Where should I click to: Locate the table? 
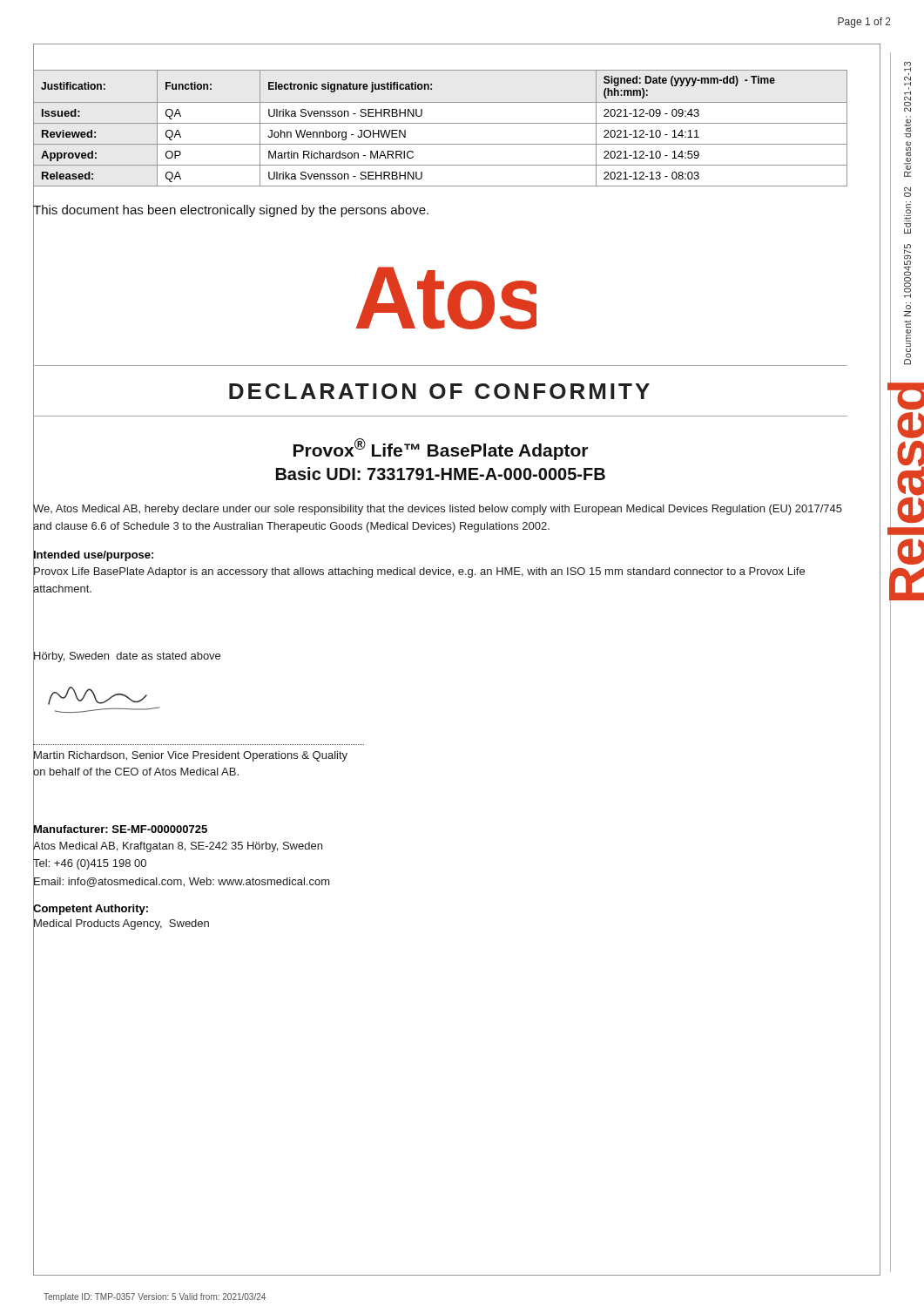440,128
